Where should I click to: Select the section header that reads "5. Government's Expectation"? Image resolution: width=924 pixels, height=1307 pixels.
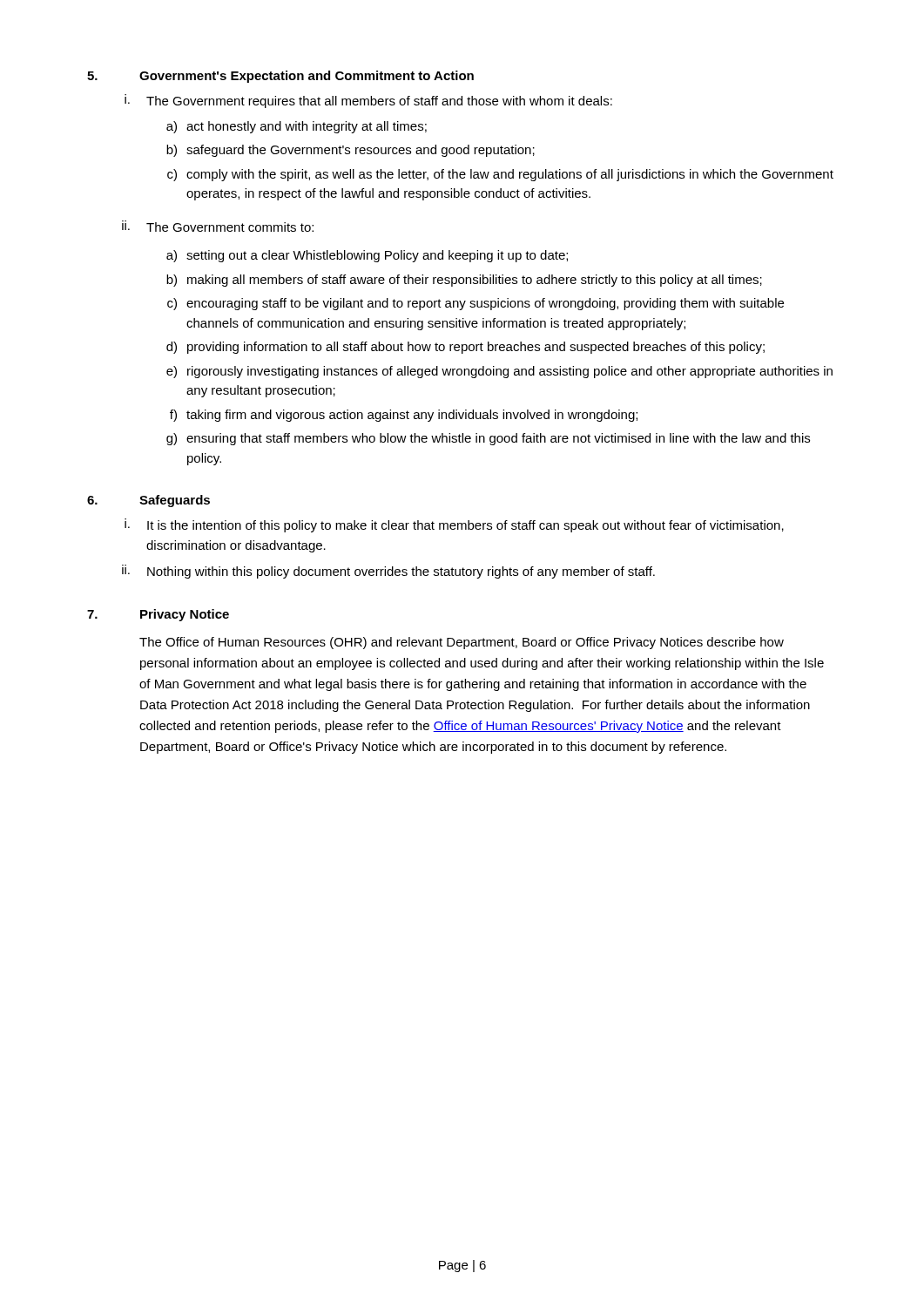click(x=281, y=75)
